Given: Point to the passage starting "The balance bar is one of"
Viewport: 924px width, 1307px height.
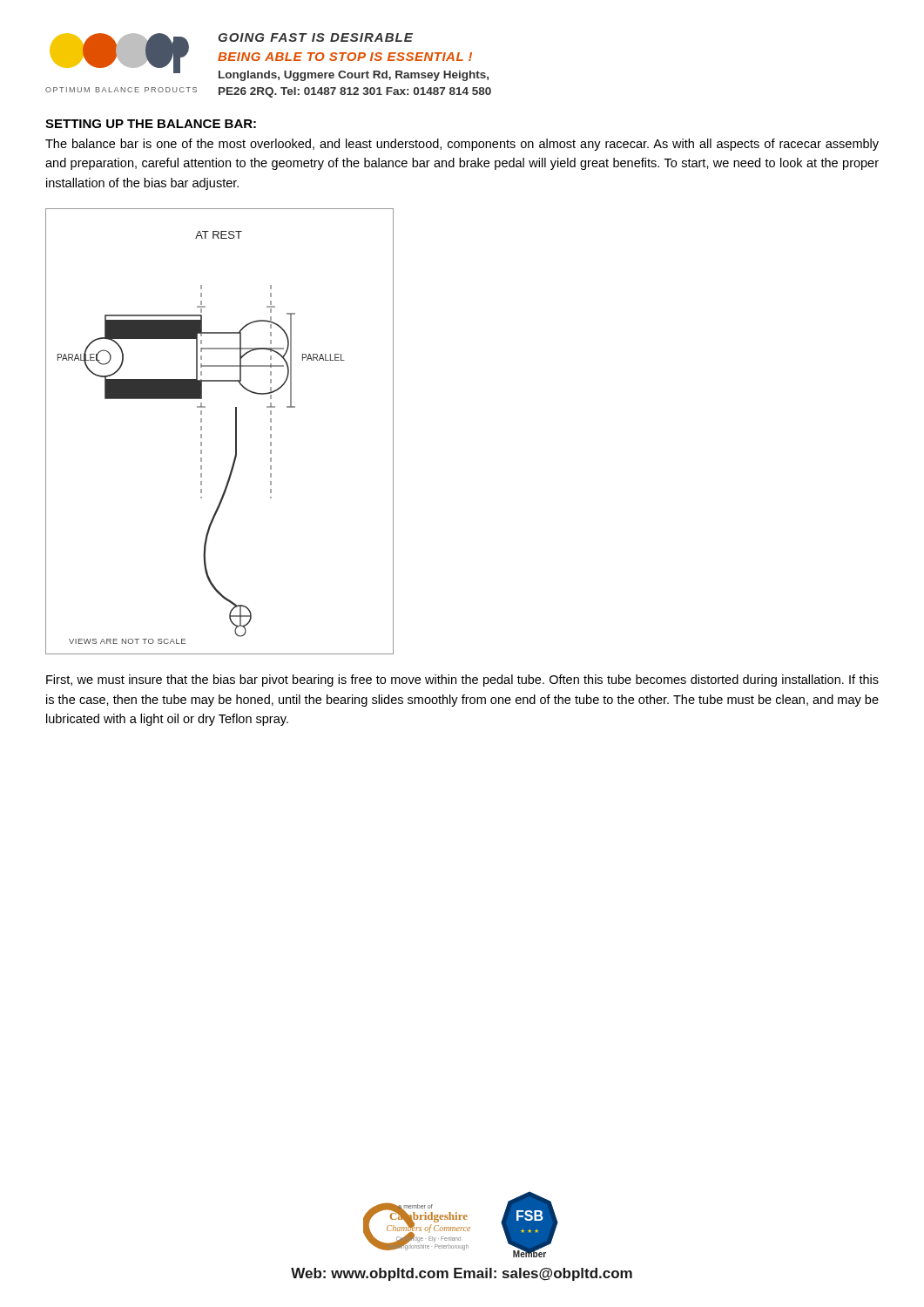Looking at the screenshot, I should tap(462, 163).
